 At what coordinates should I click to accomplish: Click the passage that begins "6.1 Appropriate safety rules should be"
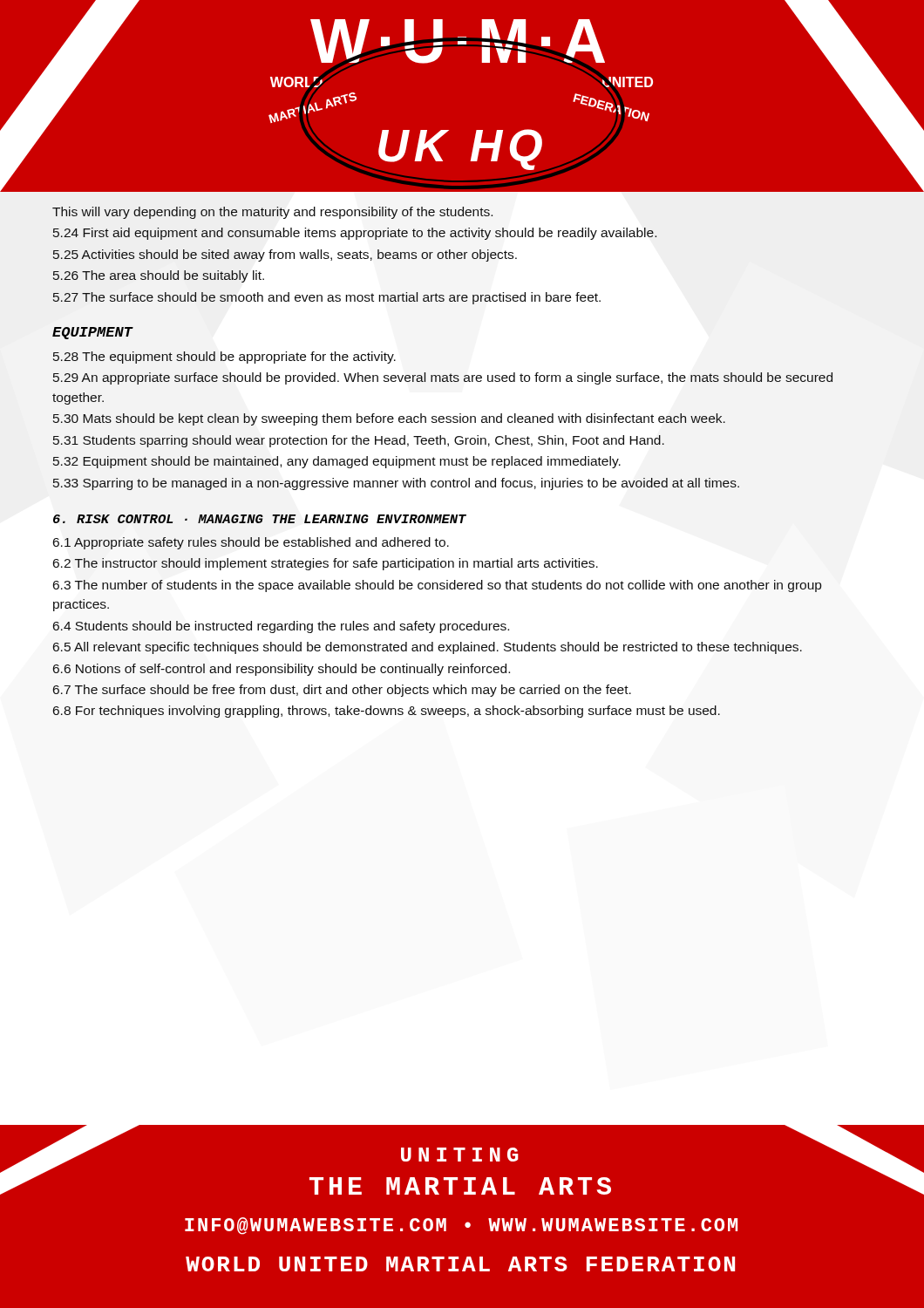251,543
